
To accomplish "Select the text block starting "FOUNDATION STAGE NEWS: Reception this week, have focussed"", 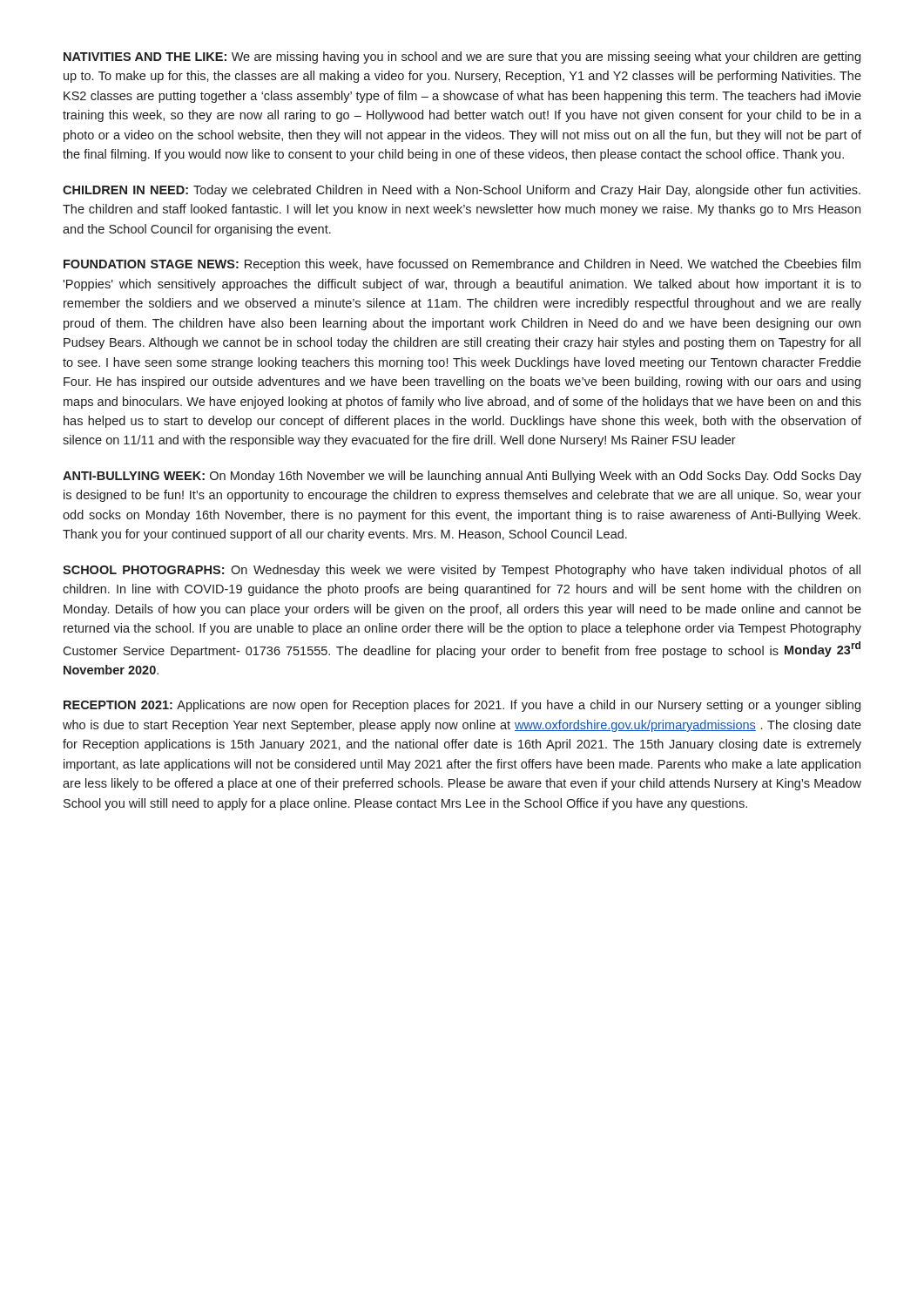I will [462, 352].
